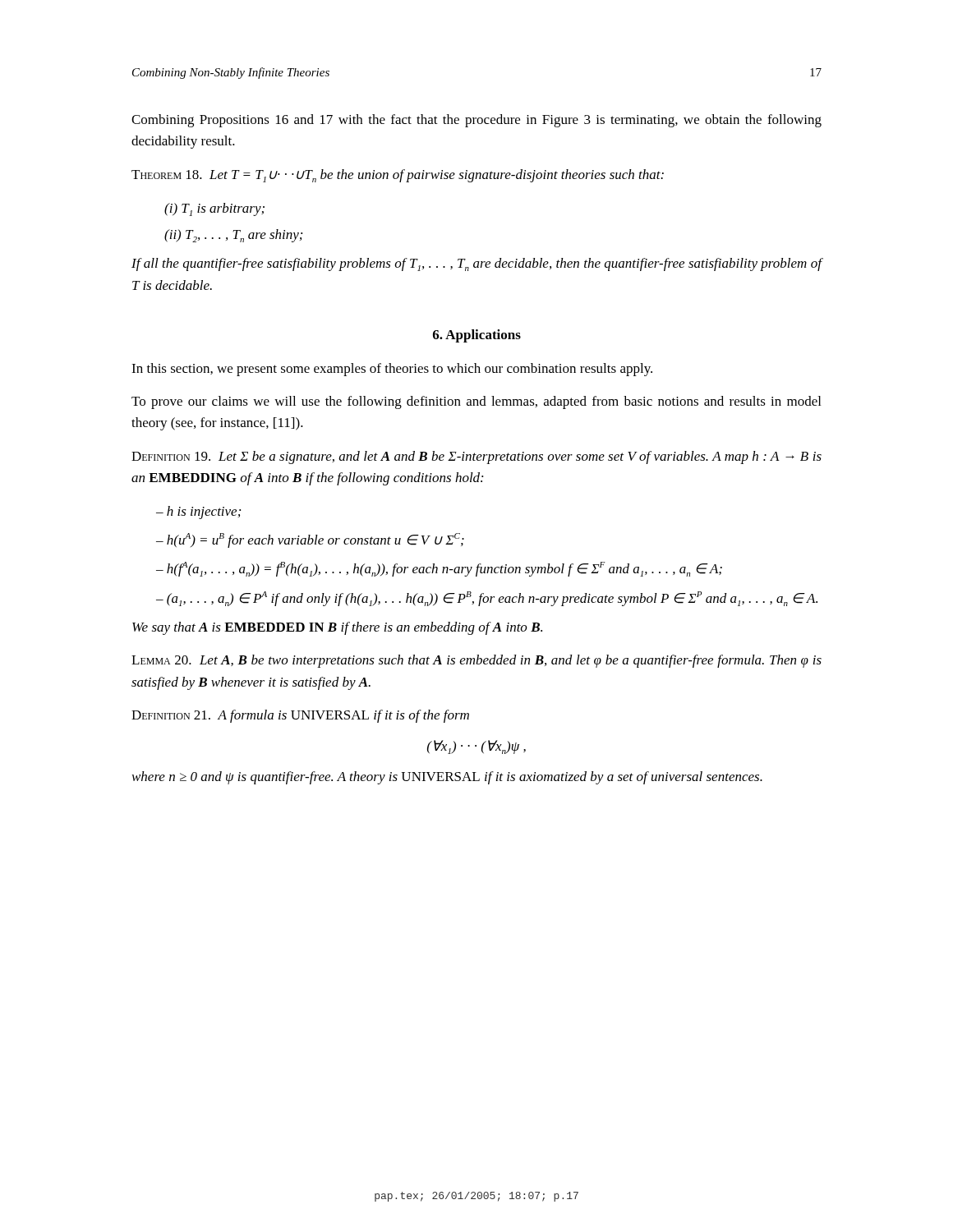
Task: Find the text block containing "Theorem 18. Let"
Action: (x=476, y=175)
